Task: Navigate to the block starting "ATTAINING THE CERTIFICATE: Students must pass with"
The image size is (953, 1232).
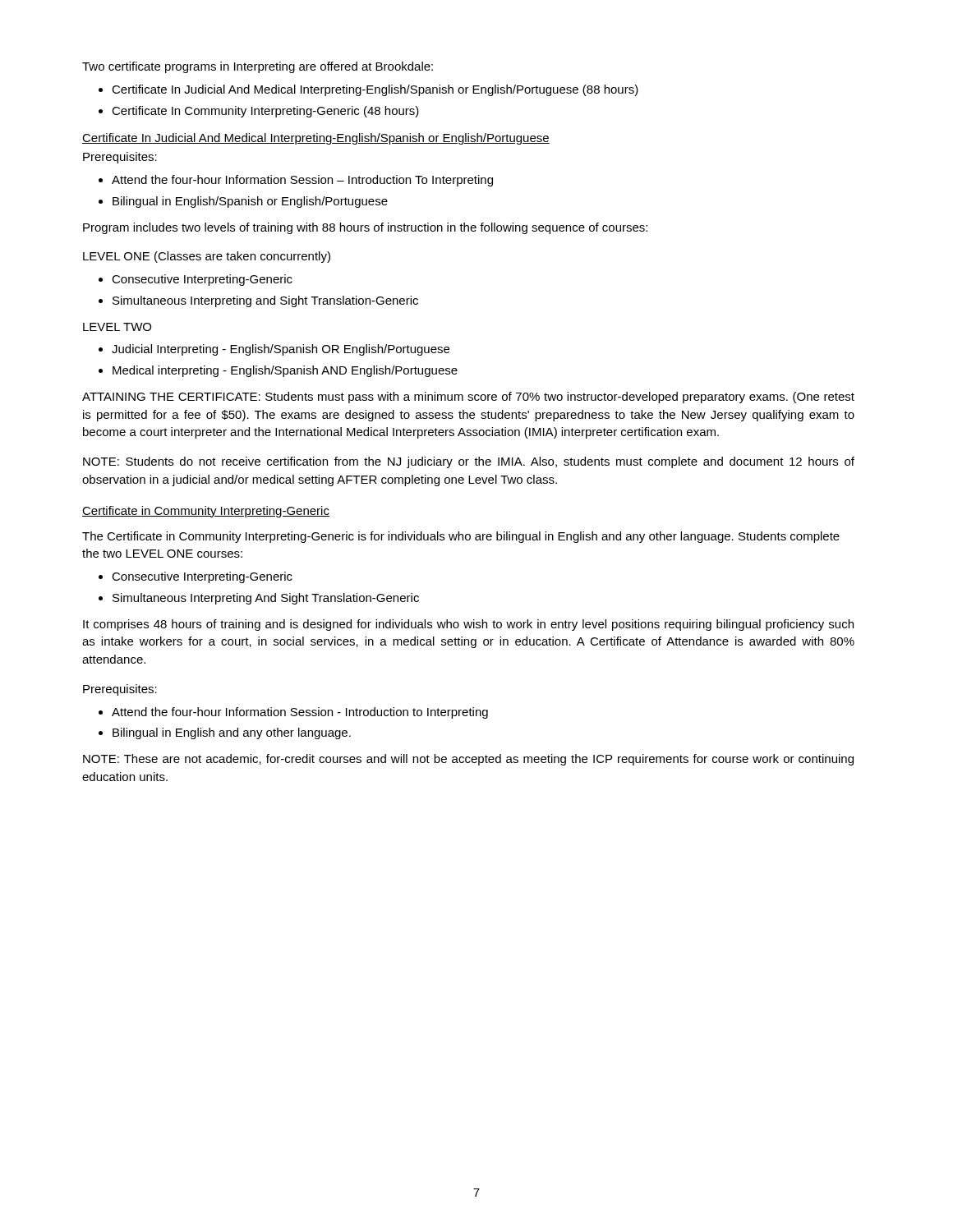Action: click(x=468, y=414)
